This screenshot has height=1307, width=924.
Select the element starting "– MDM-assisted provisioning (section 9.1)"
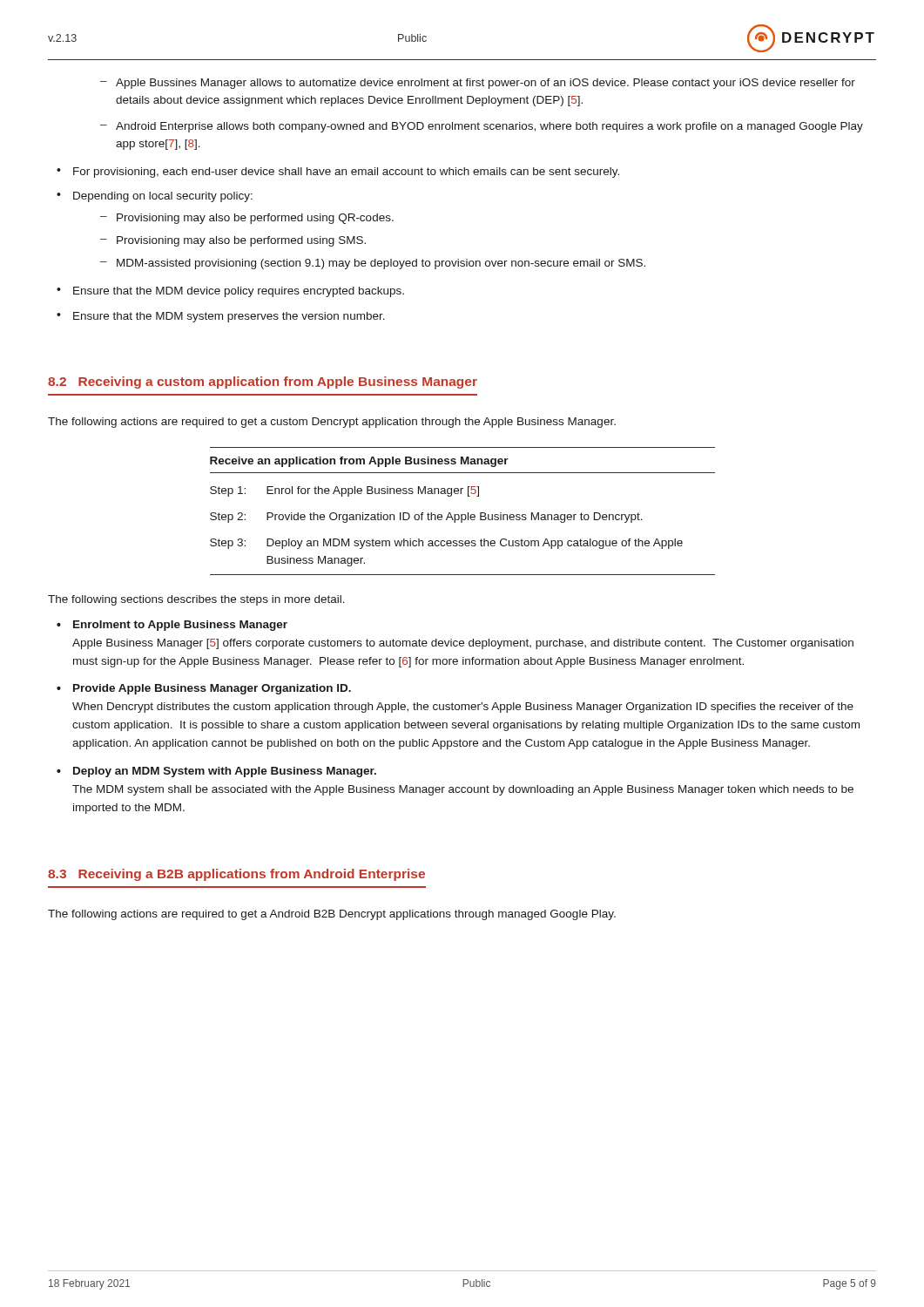coord(488,263)
